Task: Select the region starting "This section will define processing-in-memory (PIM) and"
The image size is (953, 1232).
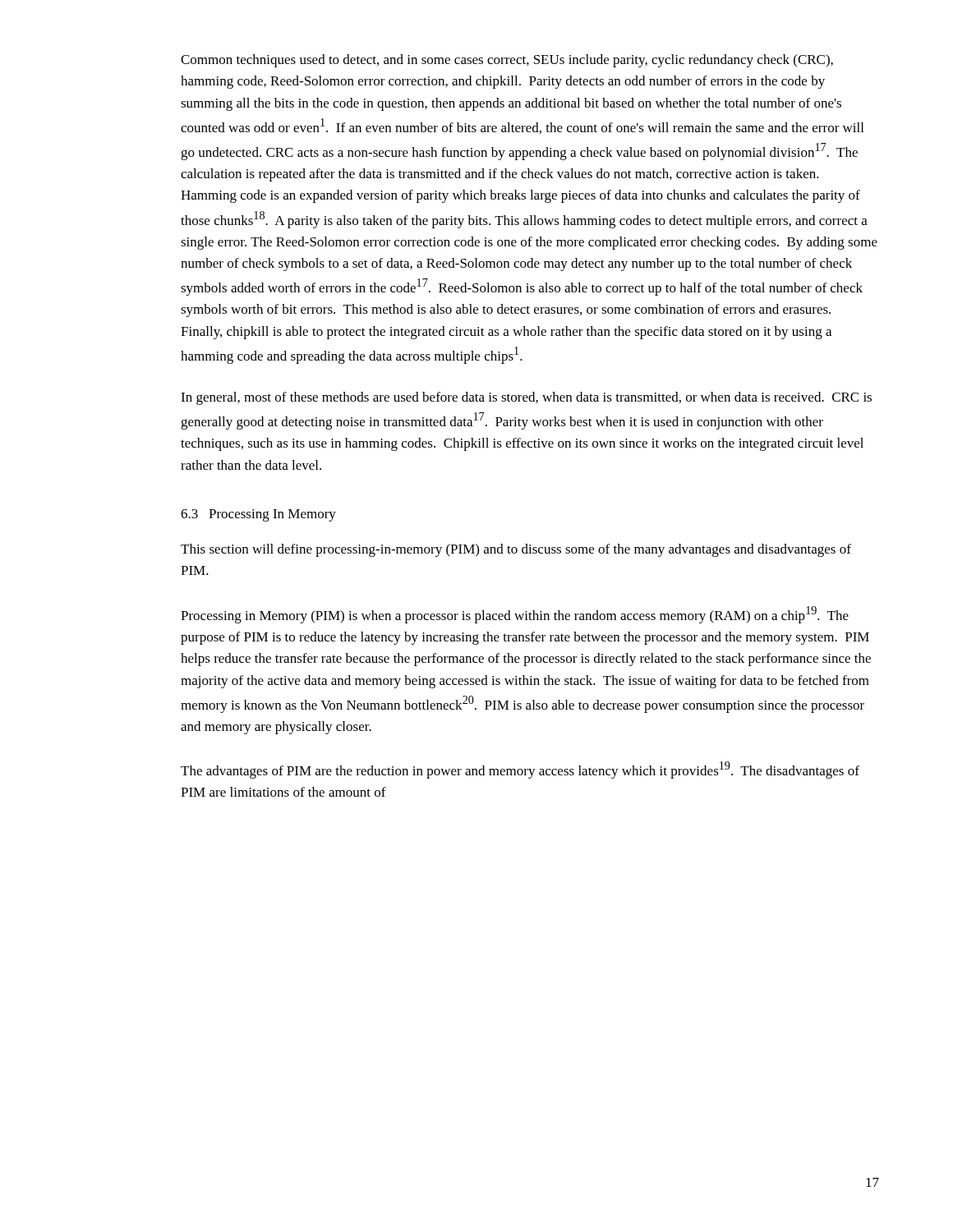Action: point(516,560)
